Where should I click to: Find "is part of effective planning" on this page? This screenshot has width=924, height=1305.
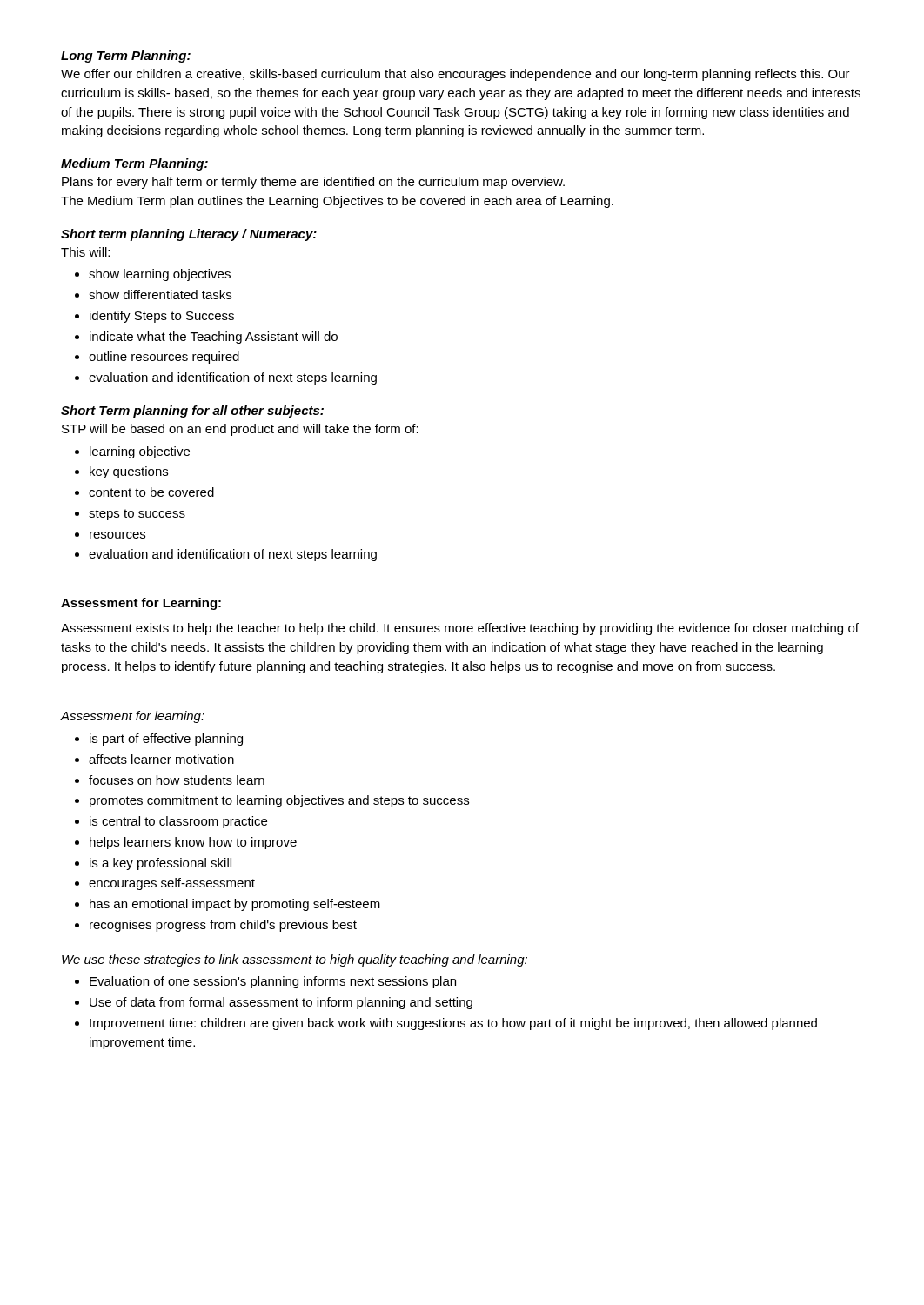[x=166, y=740]
